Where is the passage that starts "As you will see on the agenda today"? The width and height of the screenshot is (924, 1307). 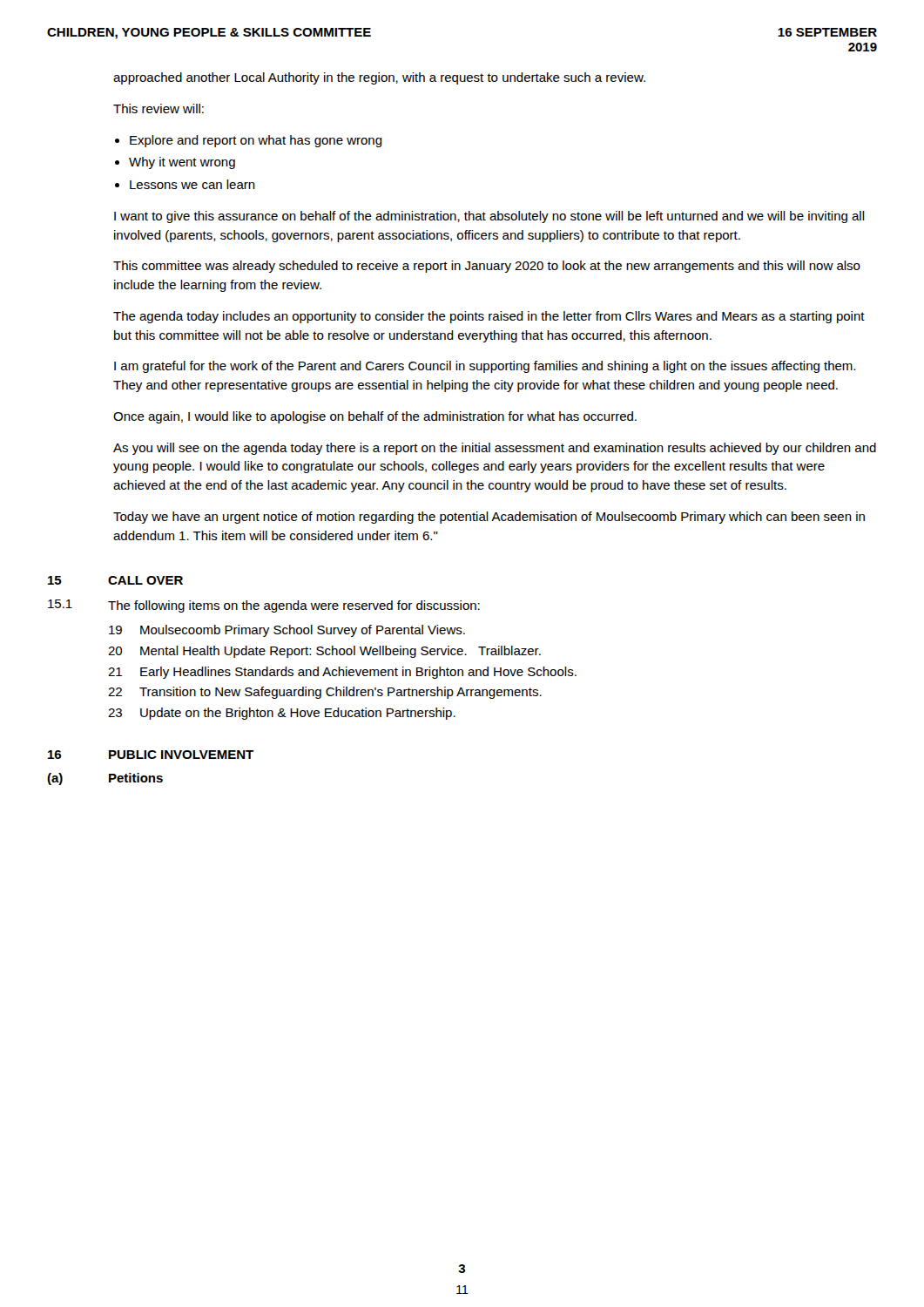(x=495, y=466)
